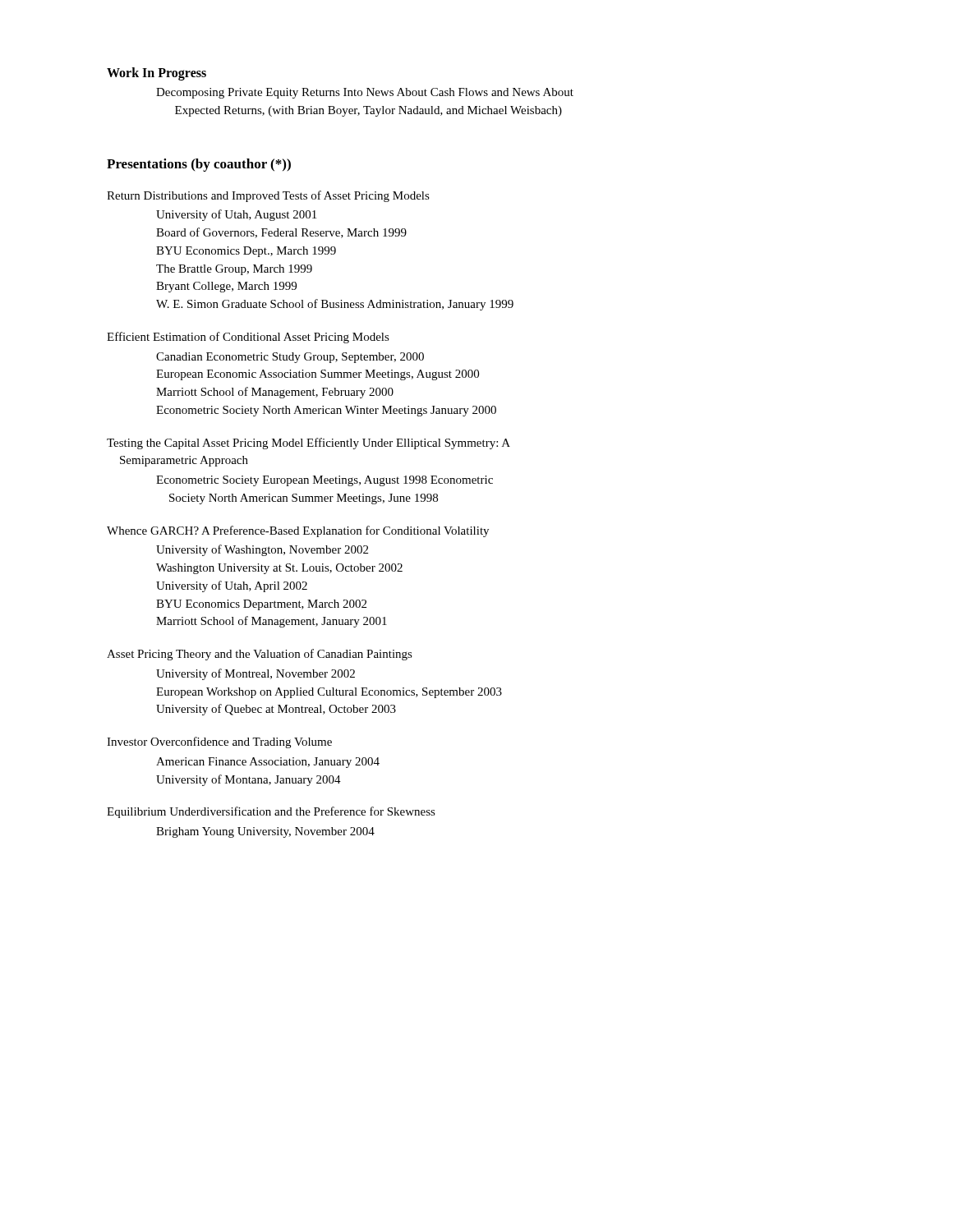Where does it say "Work In Progress"?
The width and height of the screenshot is (953, 1232).
click(157, 73)
